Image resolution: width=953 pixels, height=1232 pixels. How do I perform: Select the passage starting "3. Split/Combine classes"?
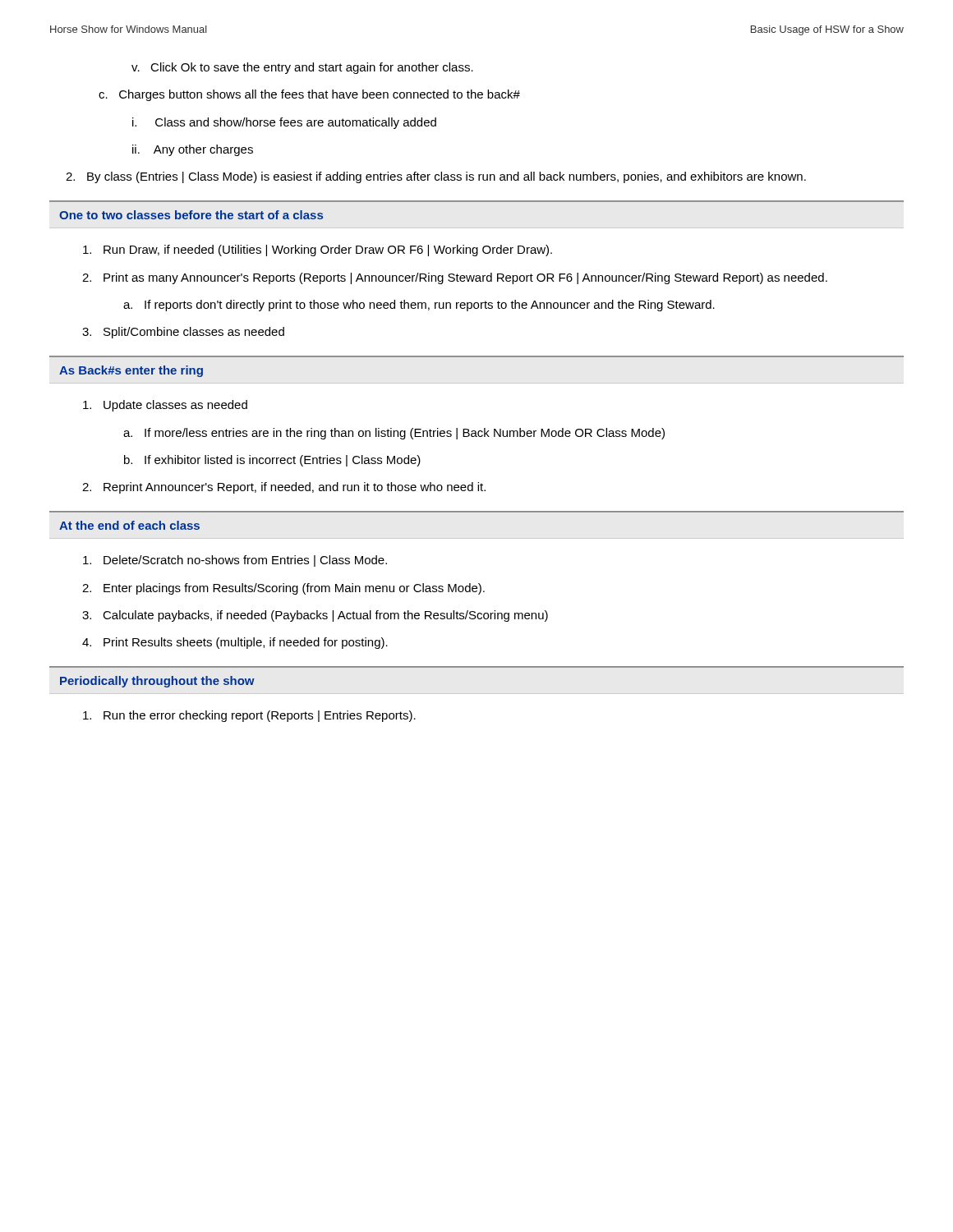184,331
